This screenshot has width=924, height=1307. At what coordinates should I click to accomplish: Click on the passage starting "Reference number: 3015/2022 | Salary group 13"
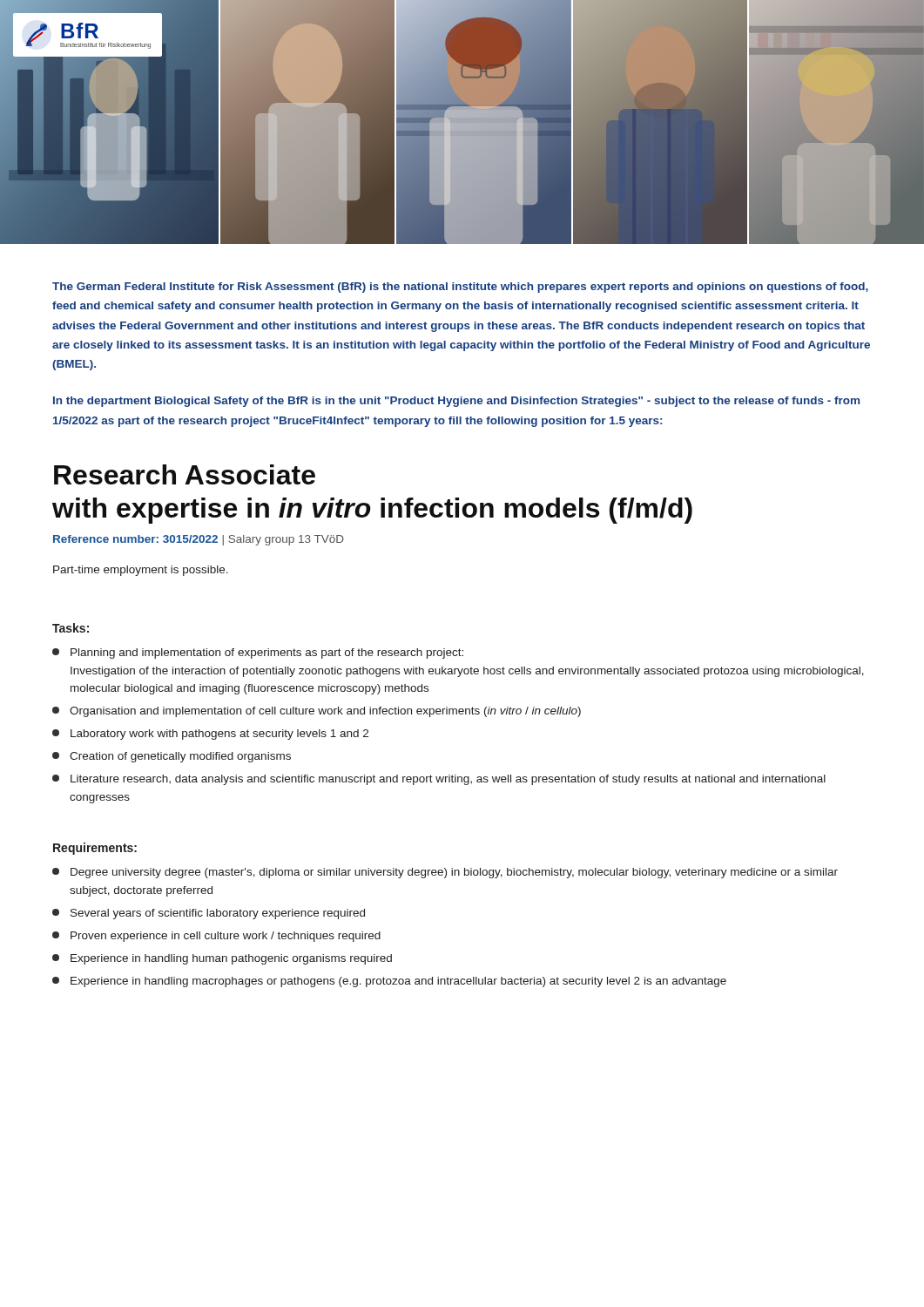pos(198,539)
